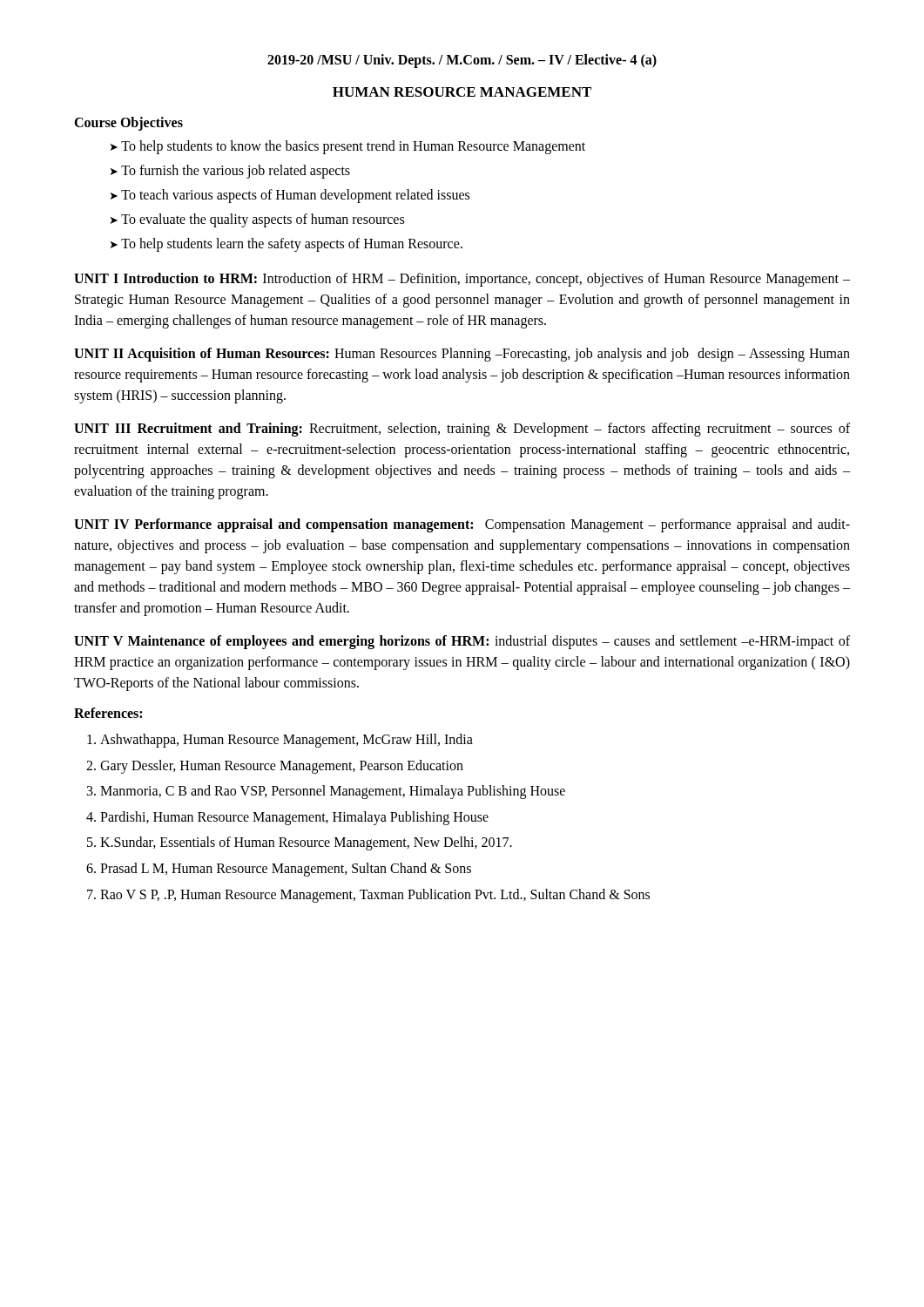The width and height of the screenshot is (924, 1307).
Task: Click the passage that begins "UNIT V Maintenance of employees and emerging"
Action: pyautogui.click(x=462, y=662)
